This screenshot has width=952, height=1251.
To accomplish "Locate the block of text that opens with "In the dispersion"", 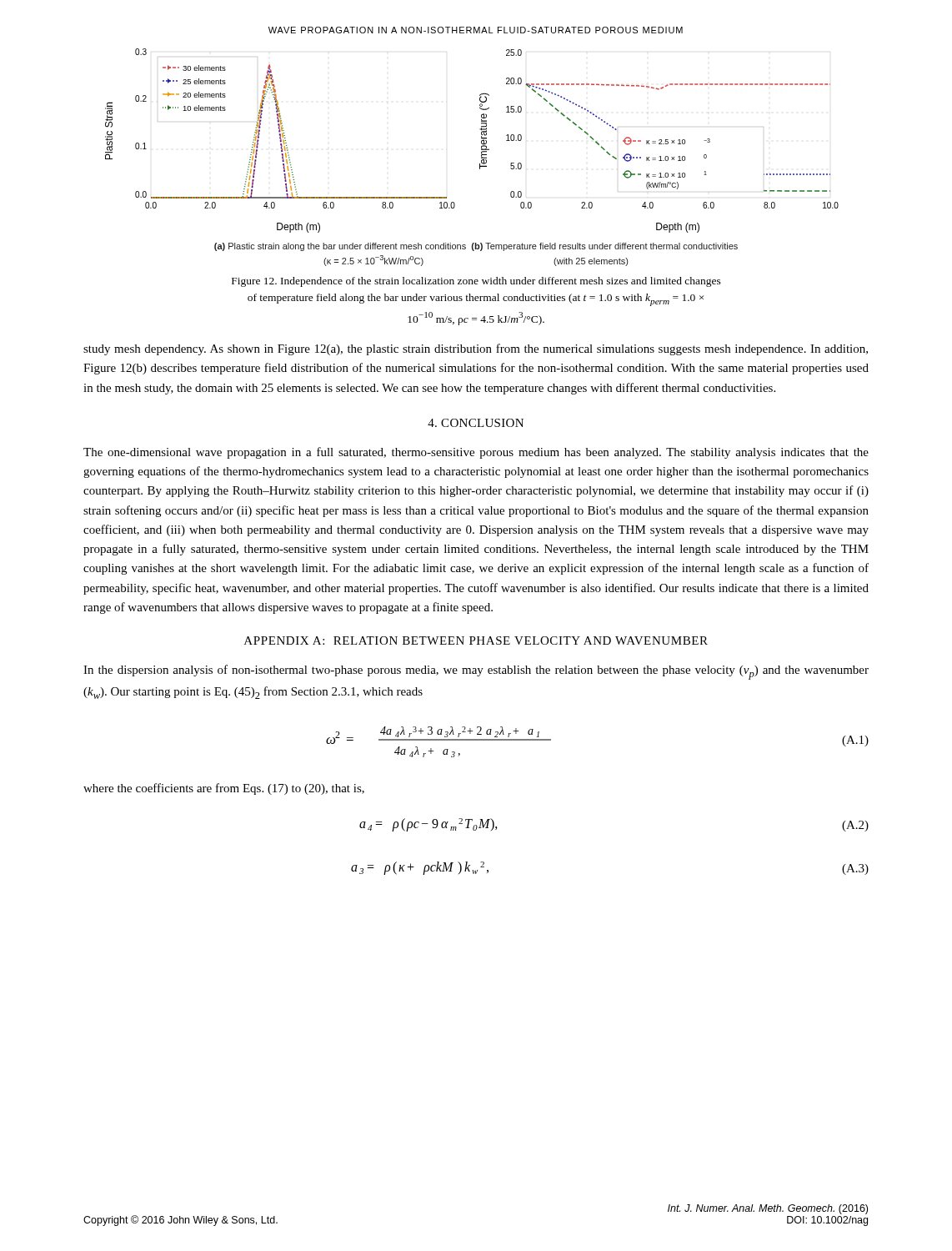I will click(x=476, y=683).
